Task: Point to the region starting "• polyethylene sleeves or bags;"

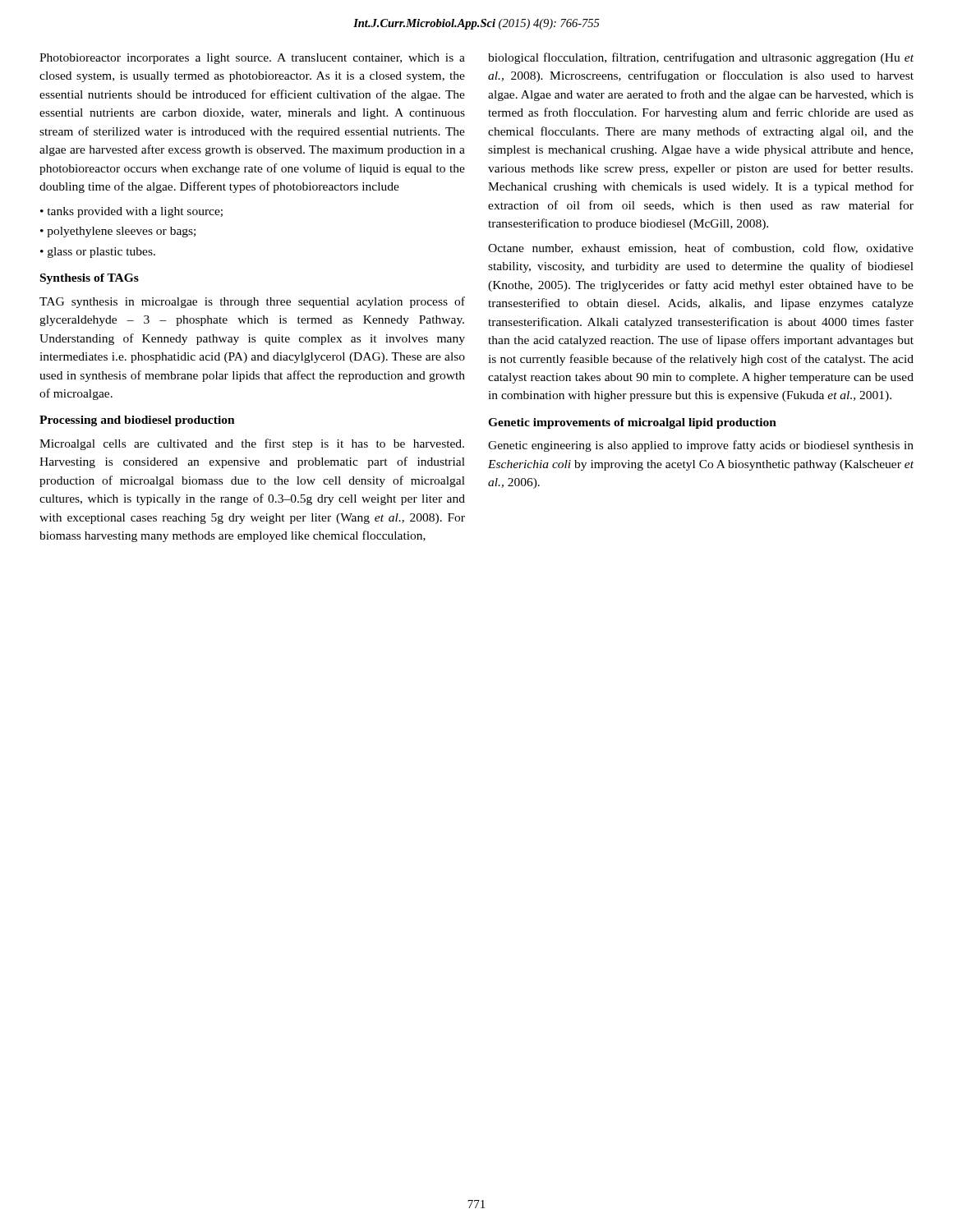Action: click(x=118, y=232)
